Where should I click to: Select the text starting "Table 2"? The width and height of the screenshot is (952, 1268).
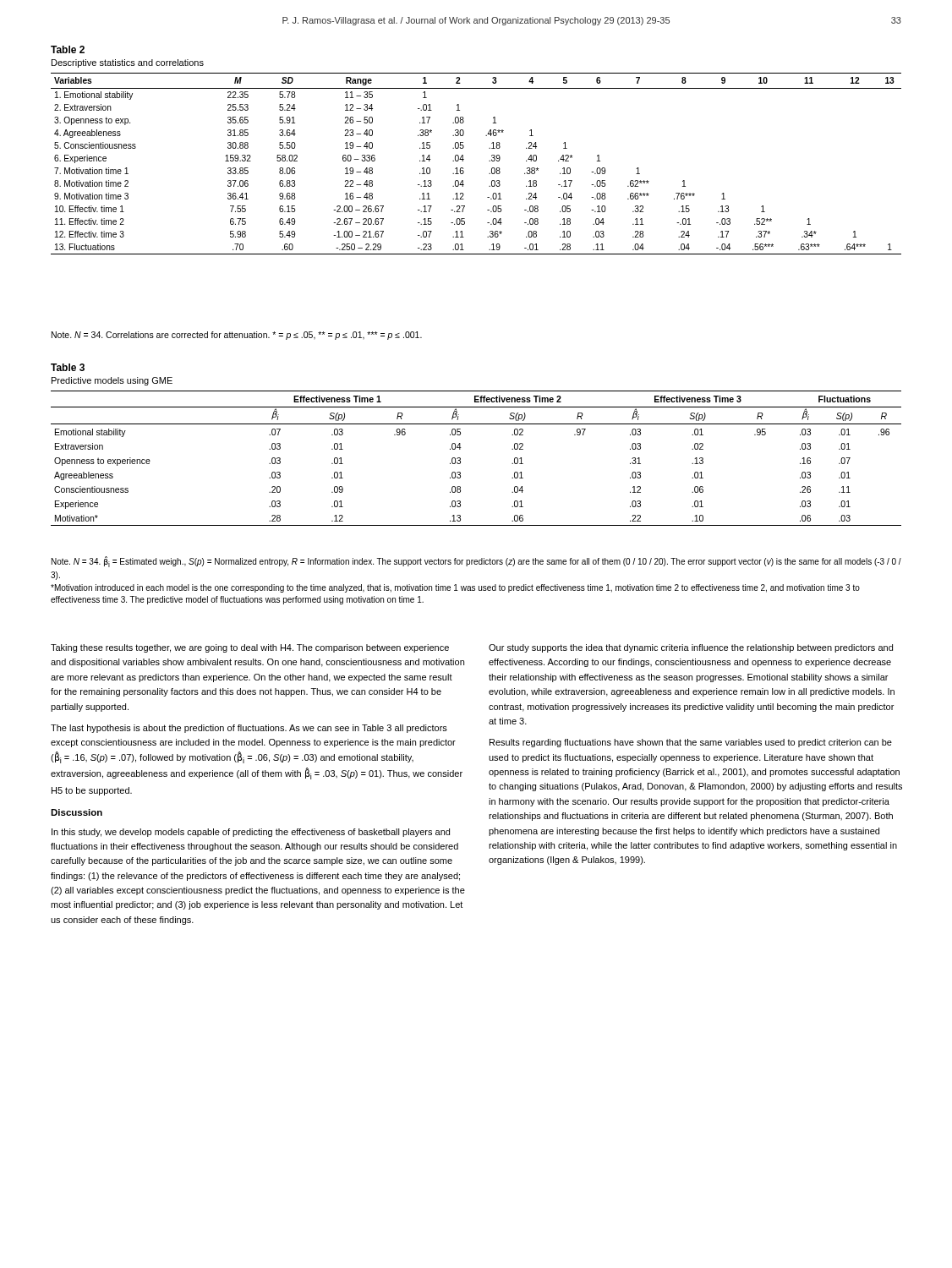pos(68,50)
